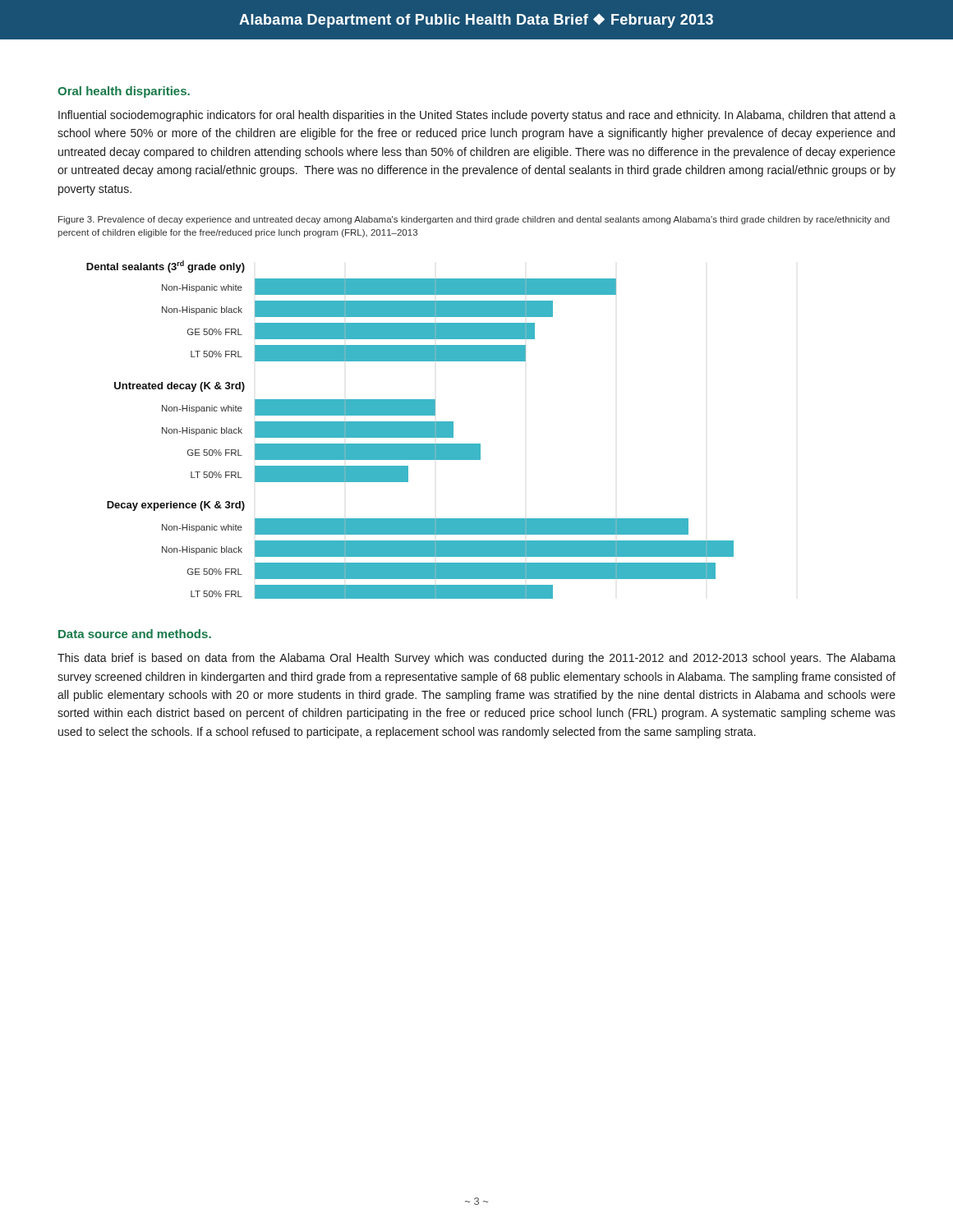Screen dimensions: 1232x953
Task: Point to the block beginning "This data brief"
Action: (x=476, y=695)
